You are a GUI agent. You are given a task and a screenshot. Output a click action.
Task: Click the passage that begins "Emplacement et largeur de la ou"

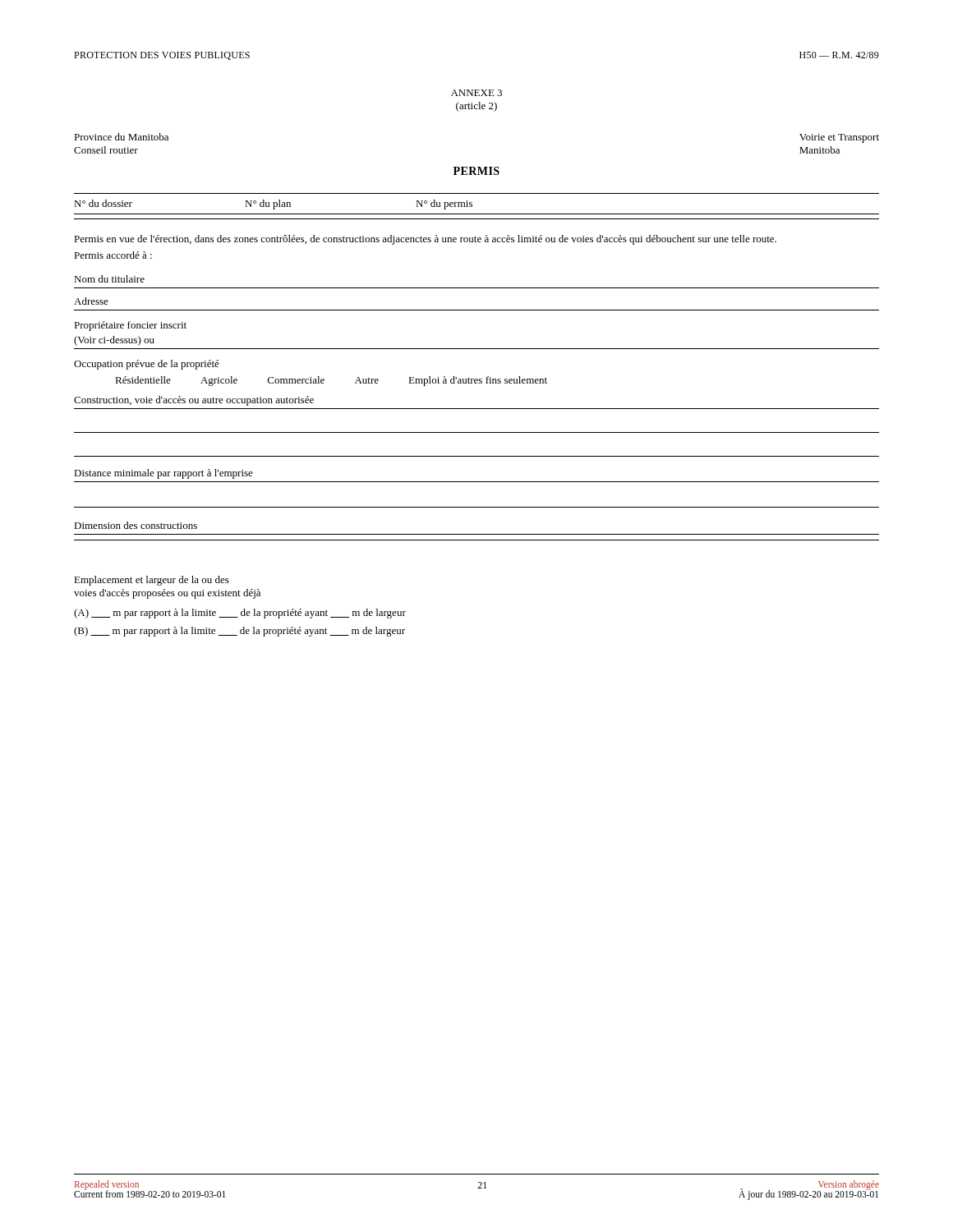(152, 581)
